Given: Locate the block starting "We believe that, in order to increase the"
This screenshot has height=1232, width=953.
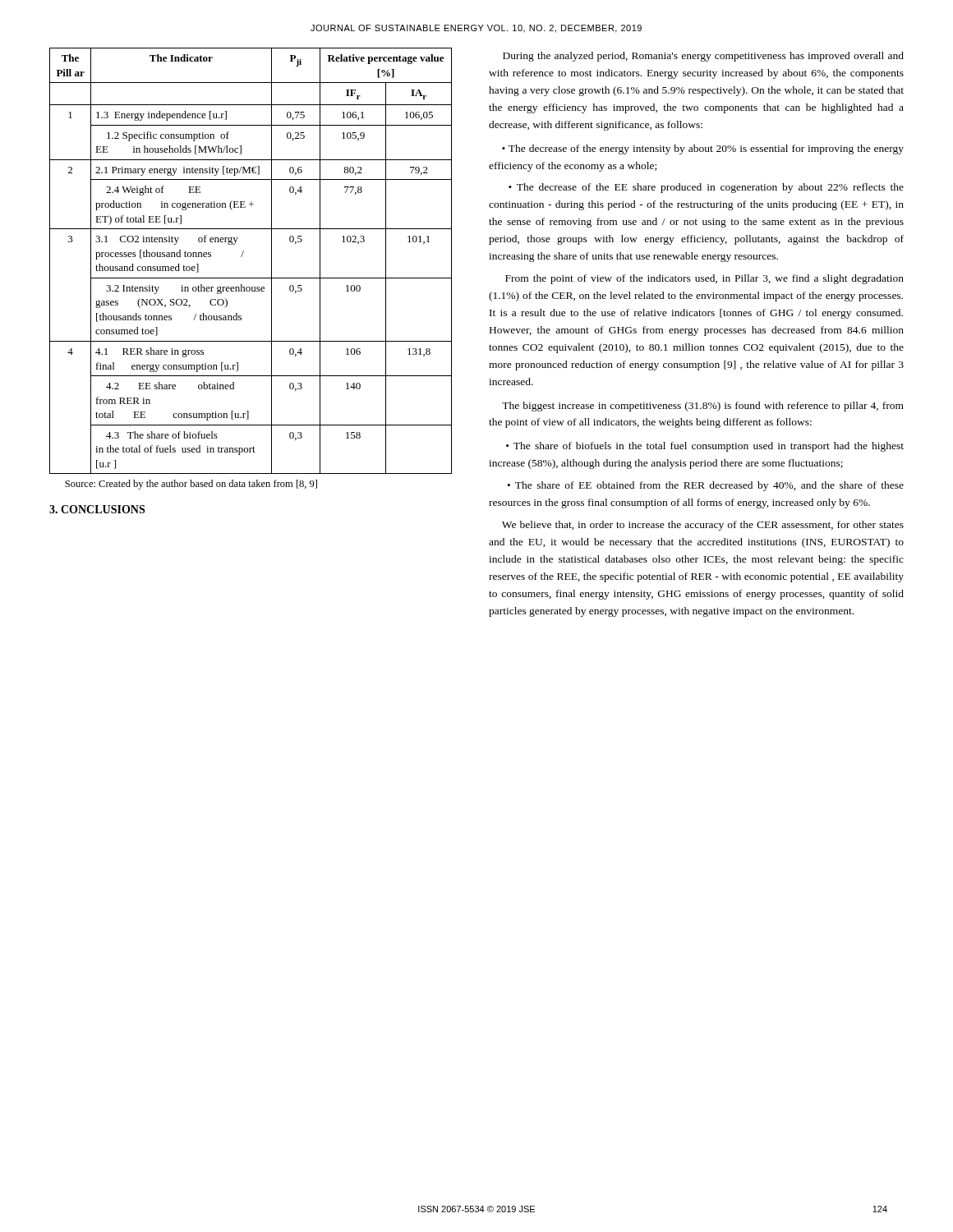Looking at the screenshot, I should (x=696, y=567).
